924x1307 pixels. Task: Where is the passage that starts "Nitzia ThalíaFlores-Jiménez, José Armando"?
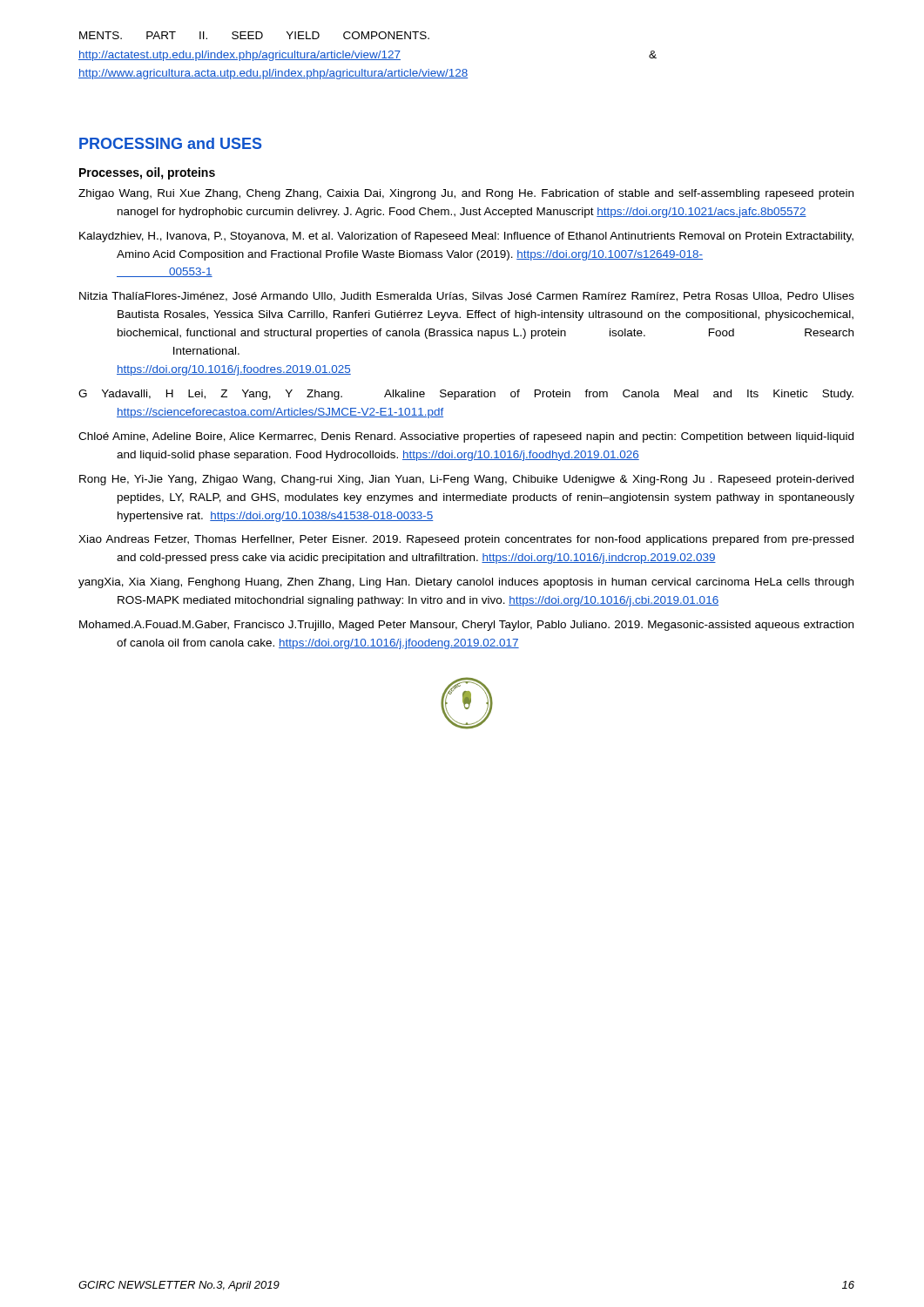click(466, 333)
